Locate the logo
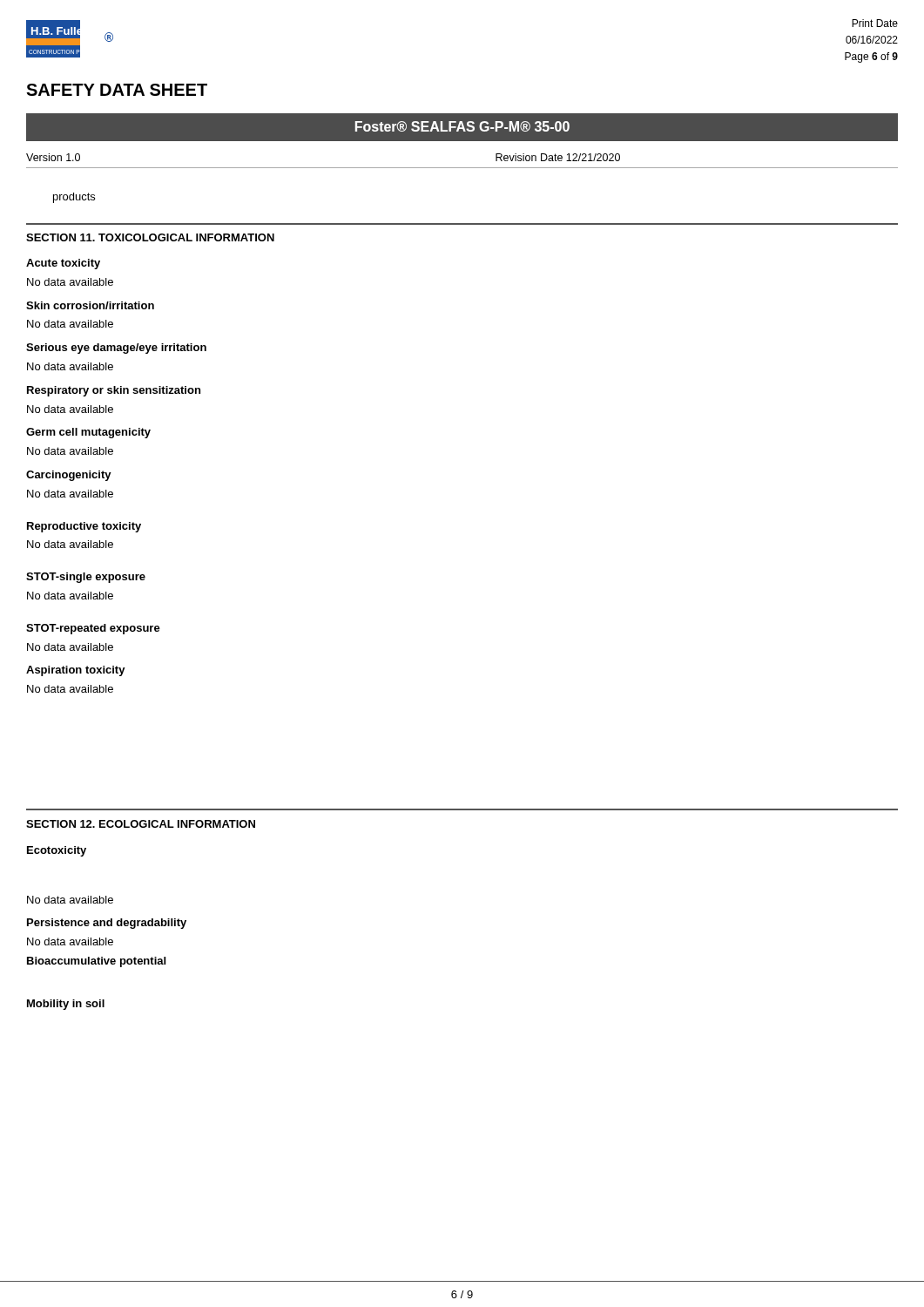Screen dimensions: 1307x924 click(96, 44)
